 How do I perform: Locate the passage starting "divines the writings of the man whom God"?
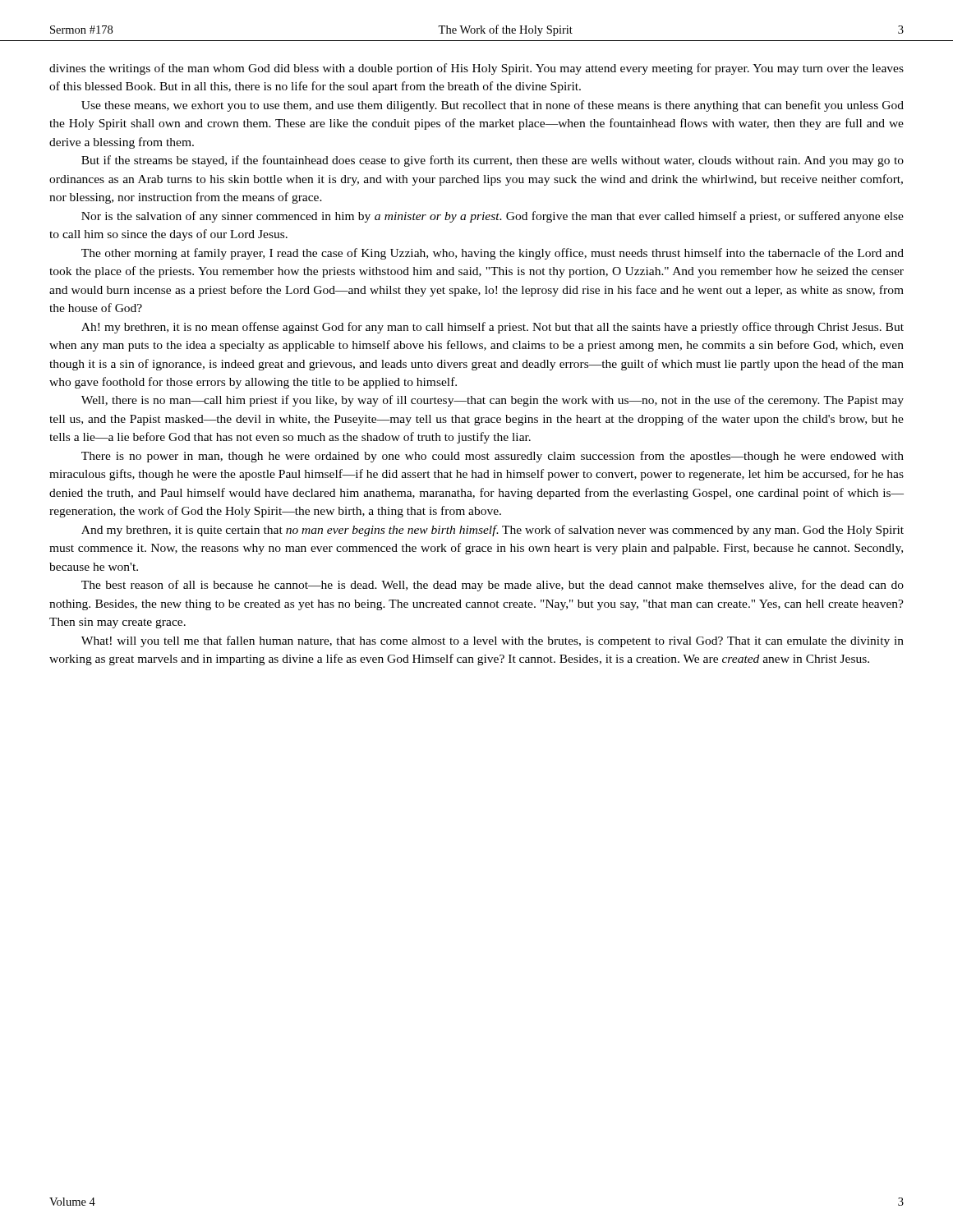point(476,78)
